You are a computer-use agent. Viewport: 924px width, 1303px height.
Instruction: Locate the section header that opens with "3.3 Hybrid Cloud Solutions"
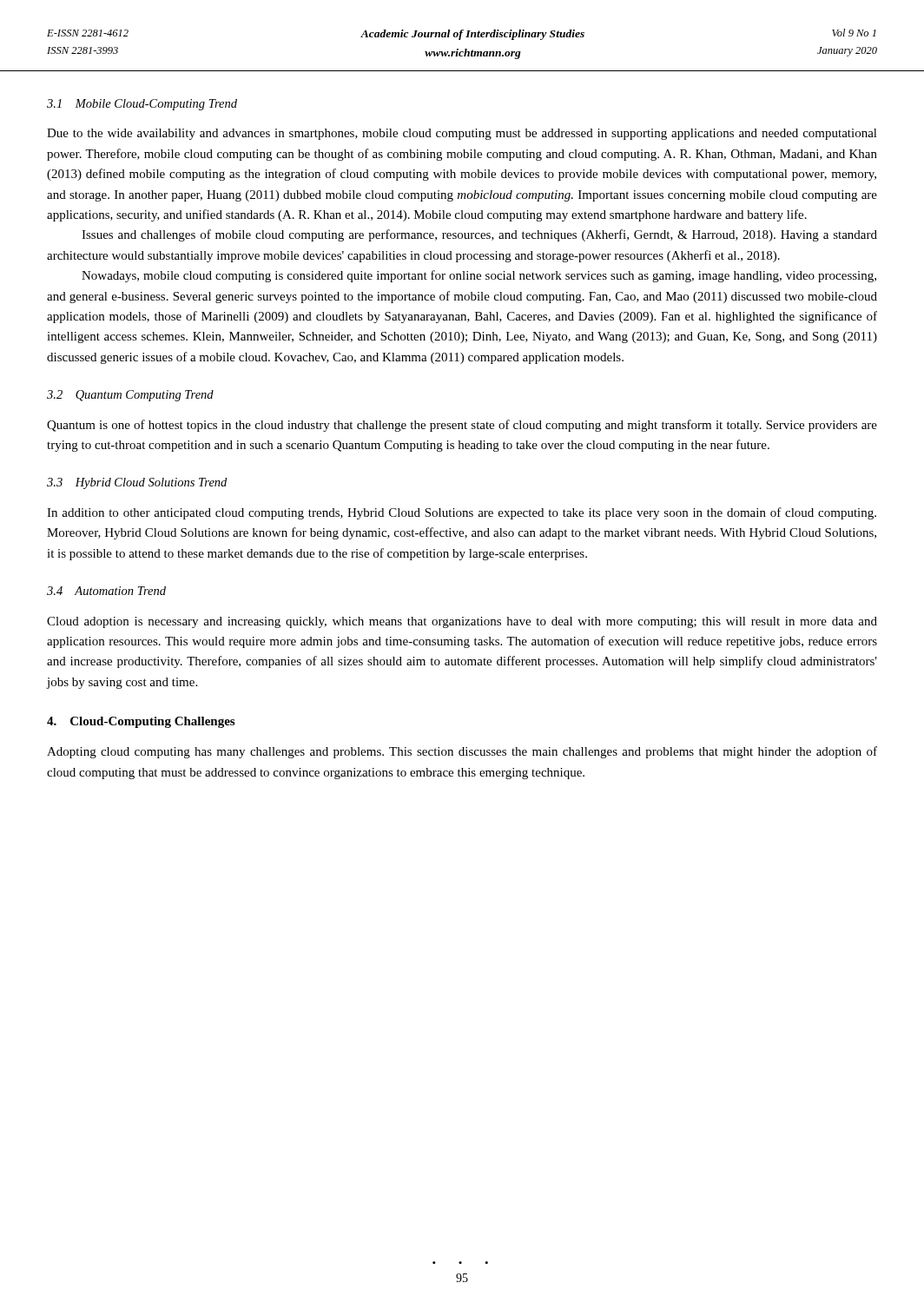137,483
